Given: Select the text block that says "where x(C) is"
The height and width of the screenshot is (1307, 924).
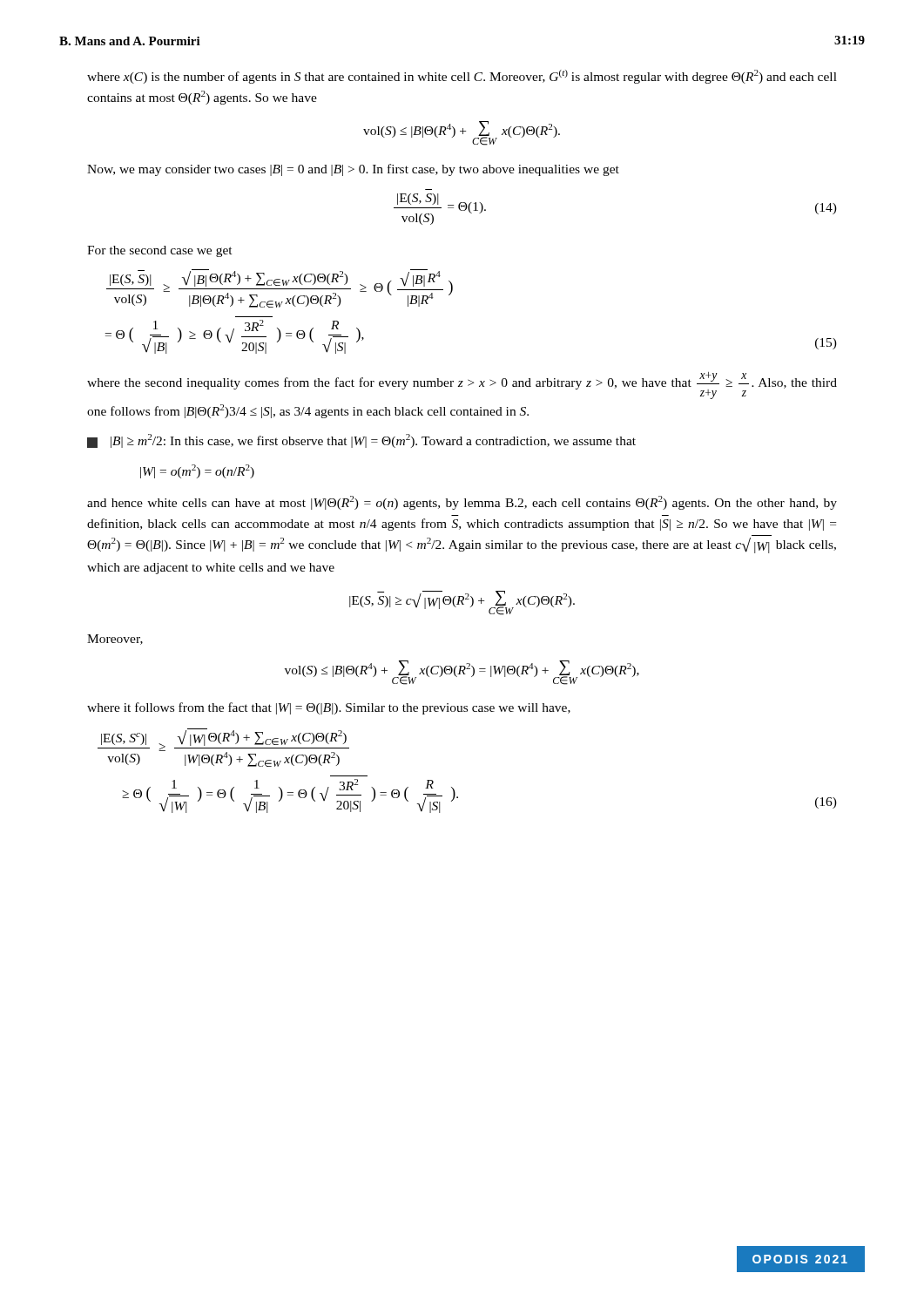Looking at the screenshot, I should (462, 86).
